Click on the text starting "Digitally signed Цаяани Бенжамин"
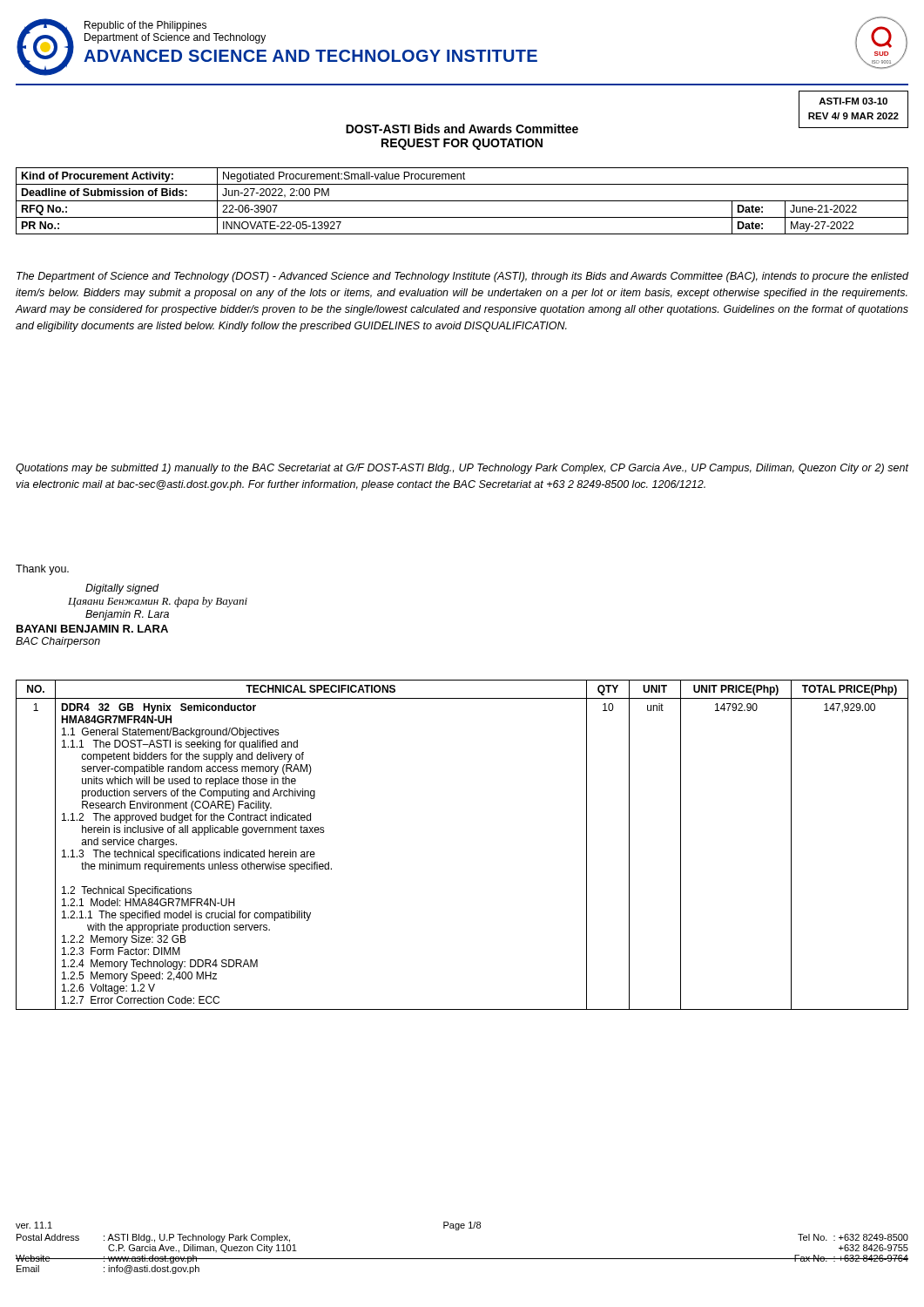 coord(132,615)
